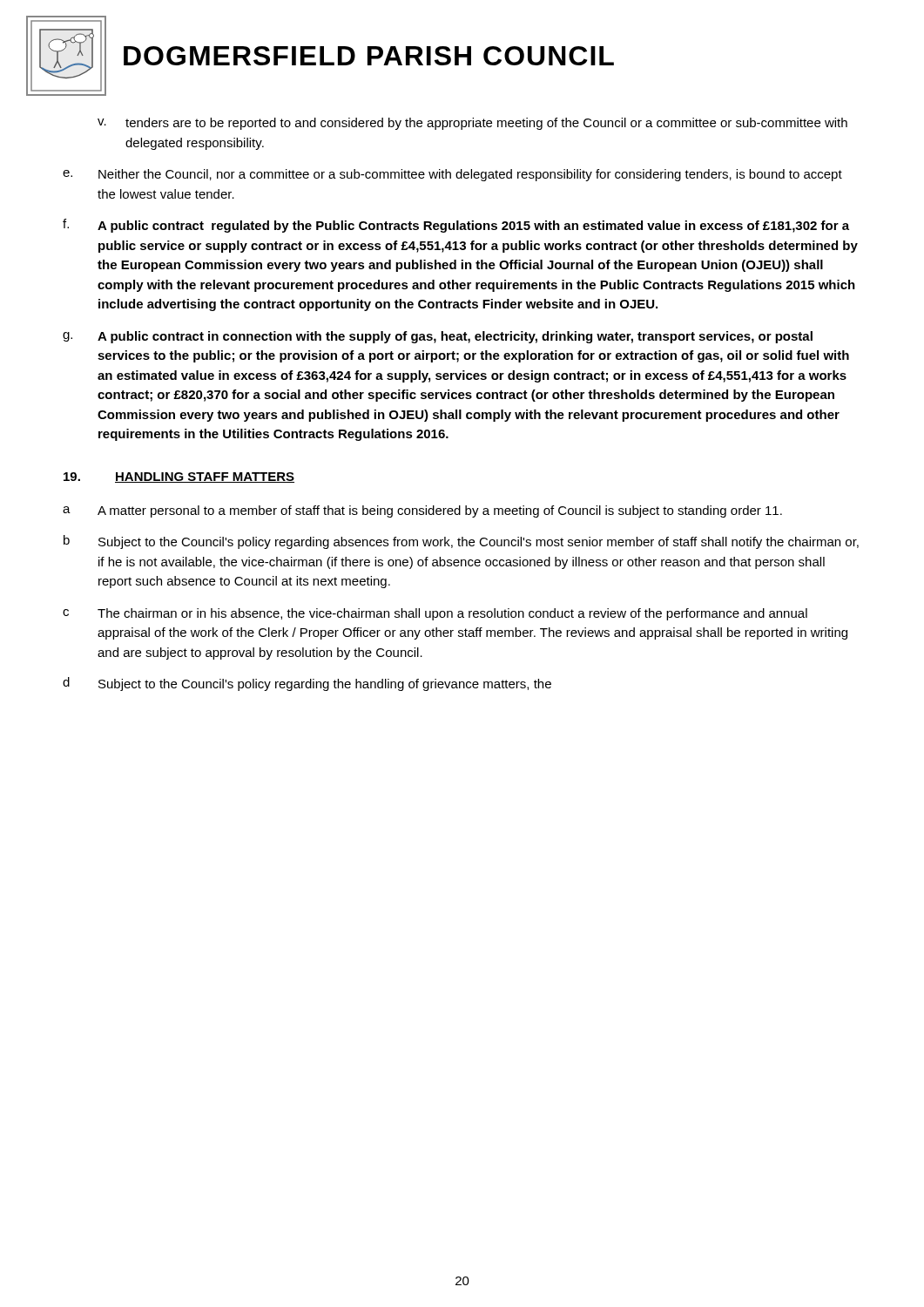The width and height of the screenshot is (924, 1307).
Task: Find the block starting "b Subject to the Council's policy regarding absences"
Action: coord(462,562)
